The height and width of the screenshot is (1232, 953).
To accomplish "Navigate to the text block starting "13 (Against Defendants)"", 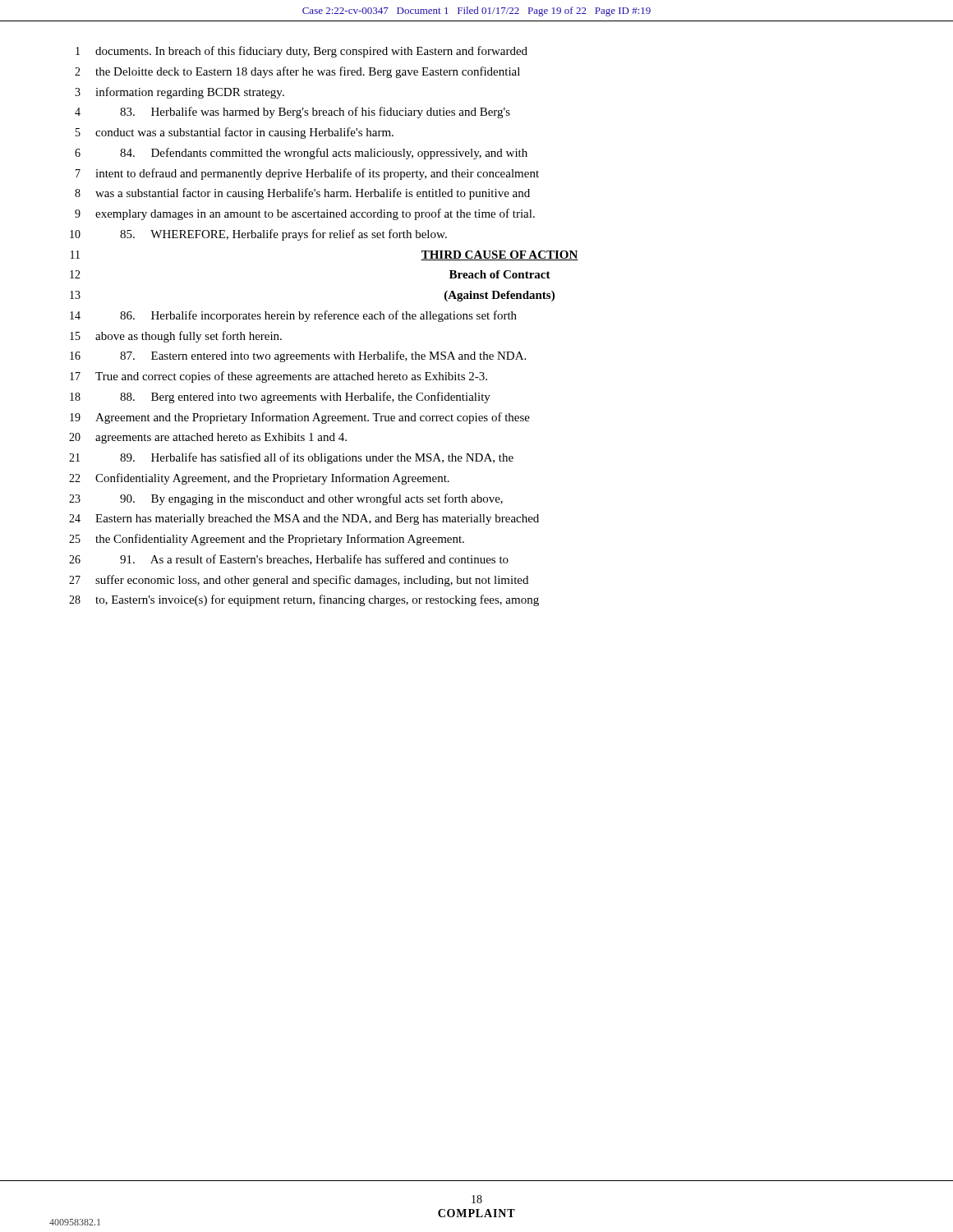I will click(476, 295).
